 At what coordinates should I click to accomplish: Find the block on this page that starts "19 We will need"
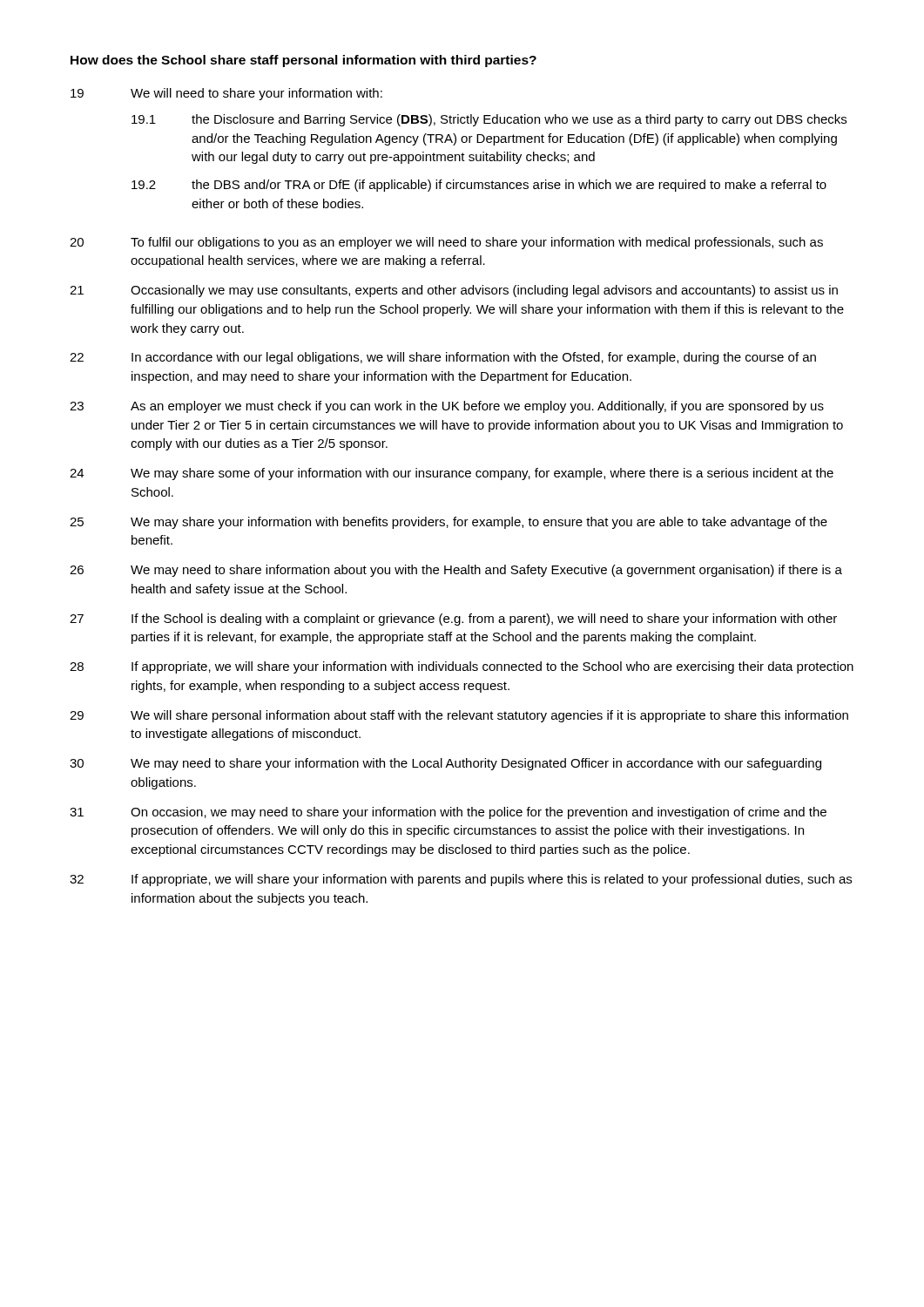pos(462,153)
